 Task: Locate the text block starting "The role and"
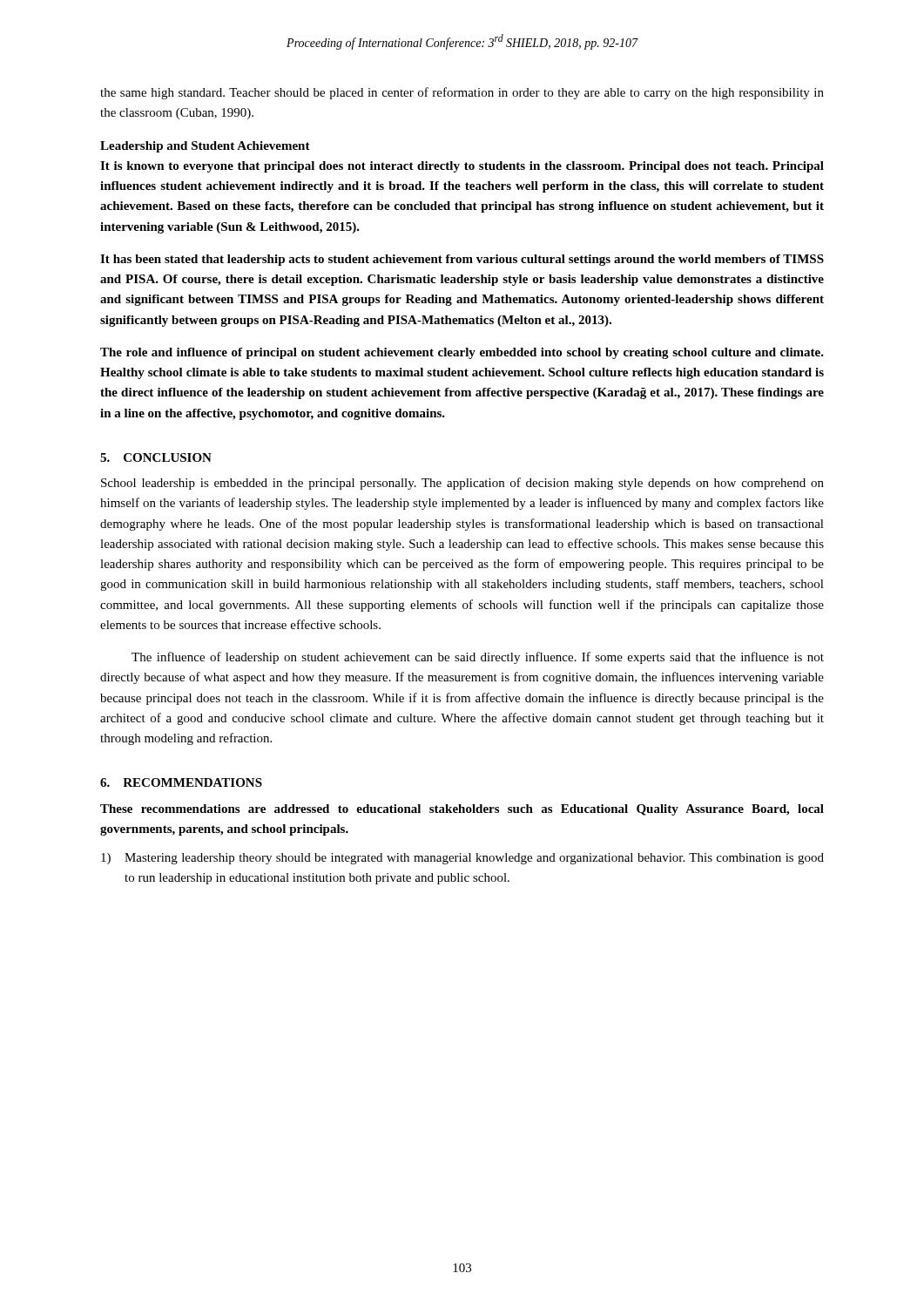(x=462, y=382)
